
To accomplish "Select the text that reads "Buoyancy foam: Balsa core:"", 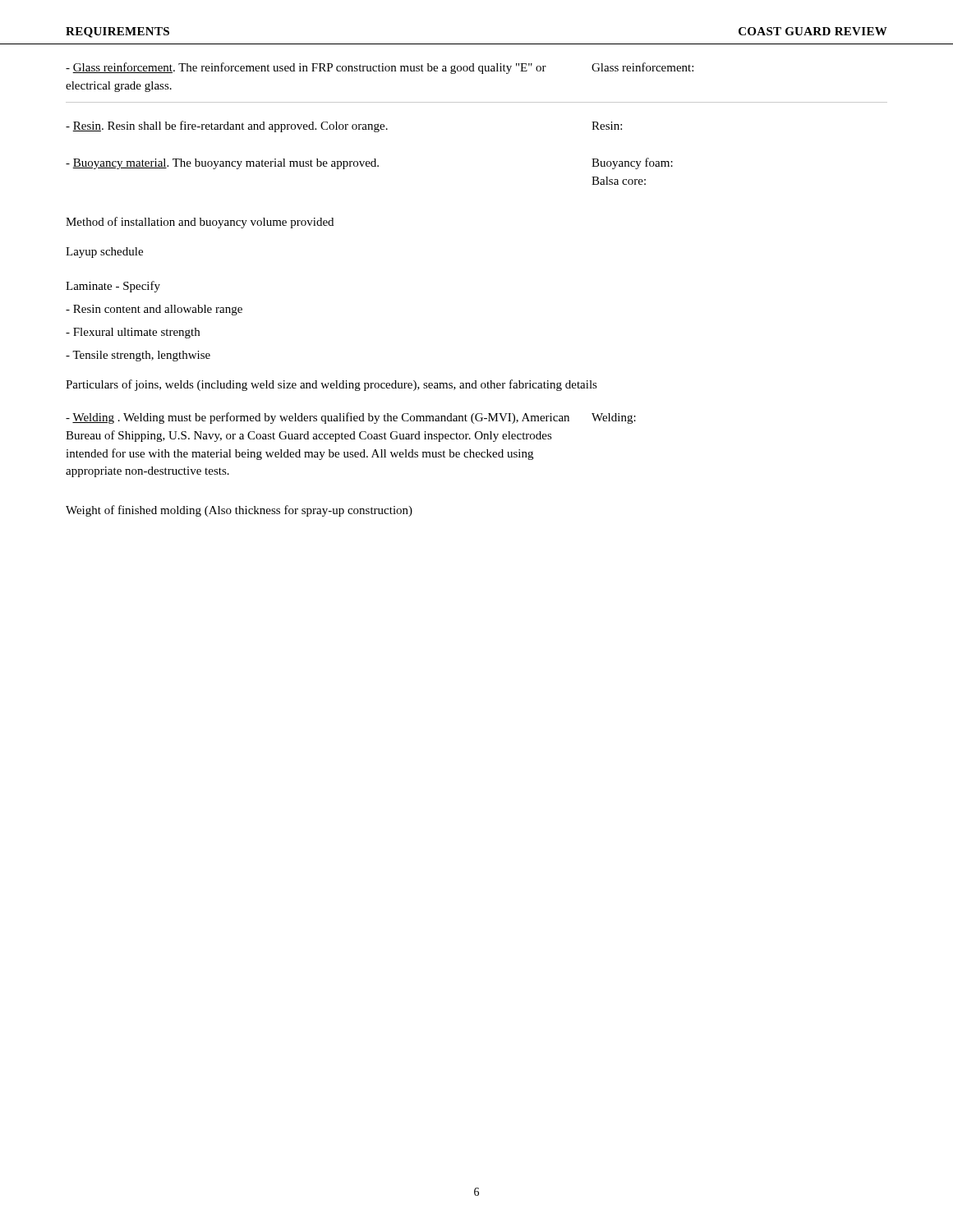I will pyautogui.click(x=632, y=172).
